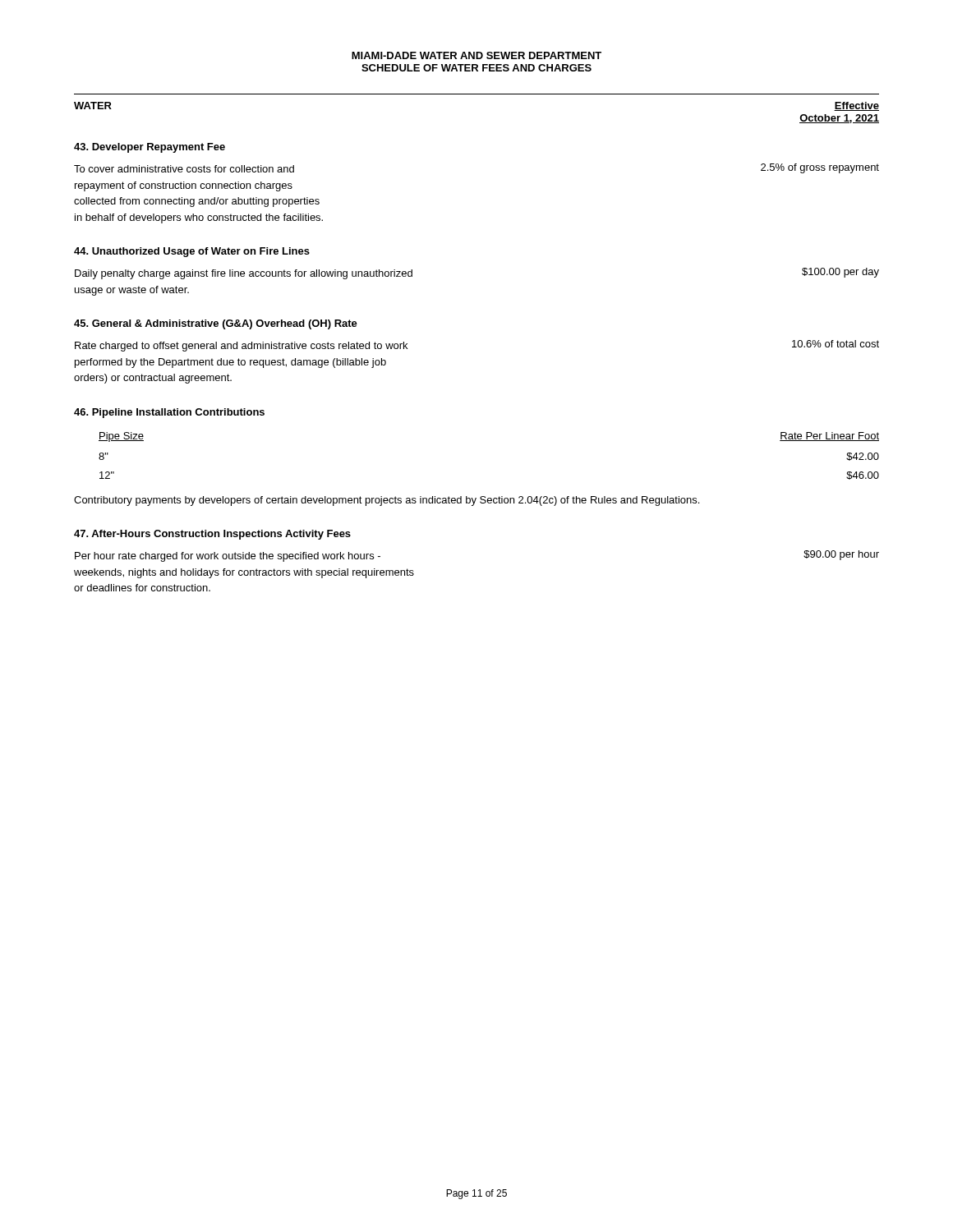953x1232 pixels.
Task: Find the section header containing "45. General & Administrative (G&A) Overhead"
Action: coord(216,323)
